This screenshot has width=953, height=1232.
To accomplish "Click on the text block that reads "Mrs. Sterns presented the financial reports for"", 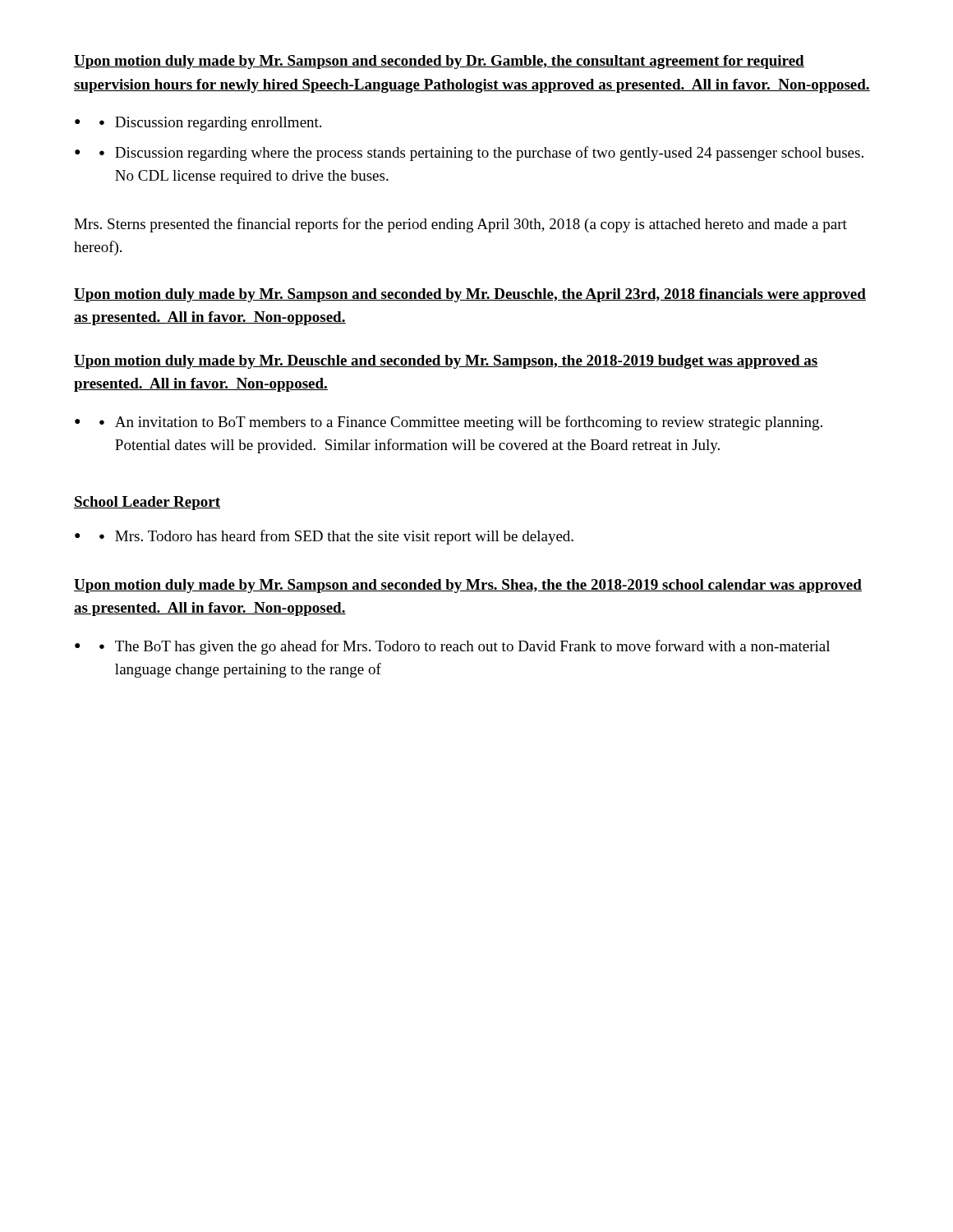I will click(460, 235).
